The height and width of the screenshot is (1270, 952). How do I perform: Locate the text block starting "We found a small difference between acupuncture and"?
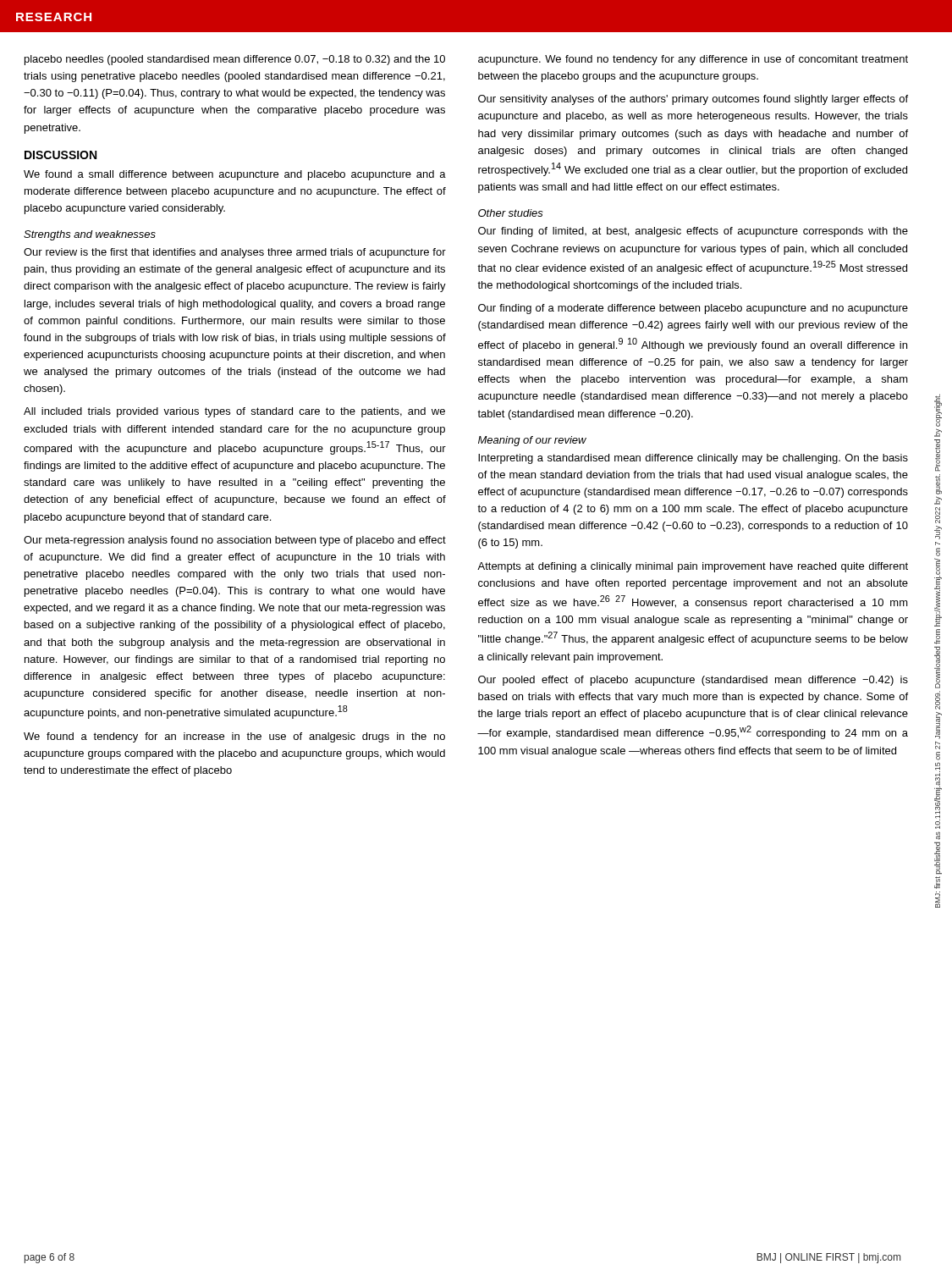point(235,191)
